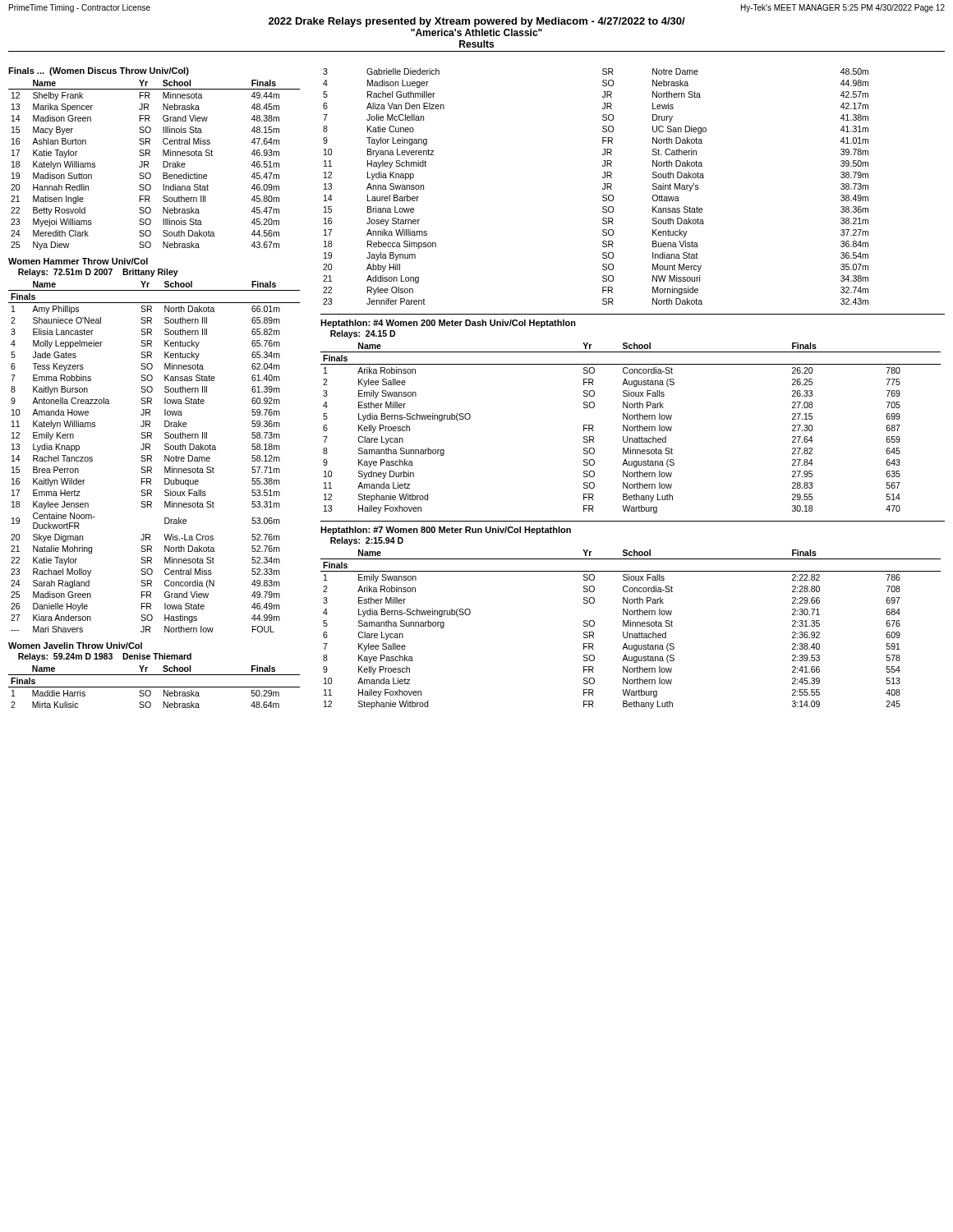Point to the text starting "Women Javelin Throw Univ/Col"
The image size is (953, 1232).
[x=75, y=646]
